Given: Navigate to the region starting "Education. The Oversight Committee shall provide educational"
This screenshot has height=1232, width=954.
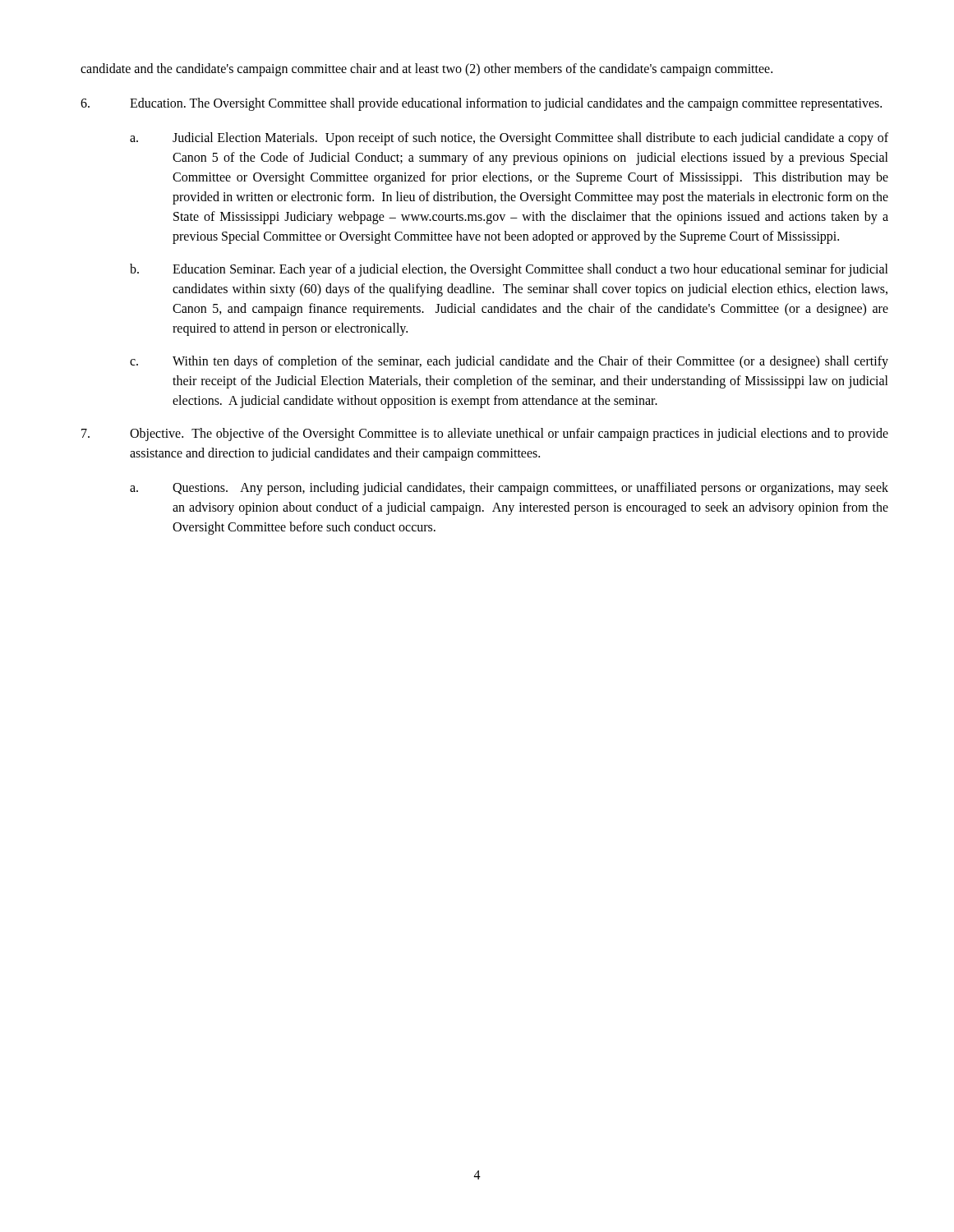Looking at the screenshot, I should [x=484, y=103].
